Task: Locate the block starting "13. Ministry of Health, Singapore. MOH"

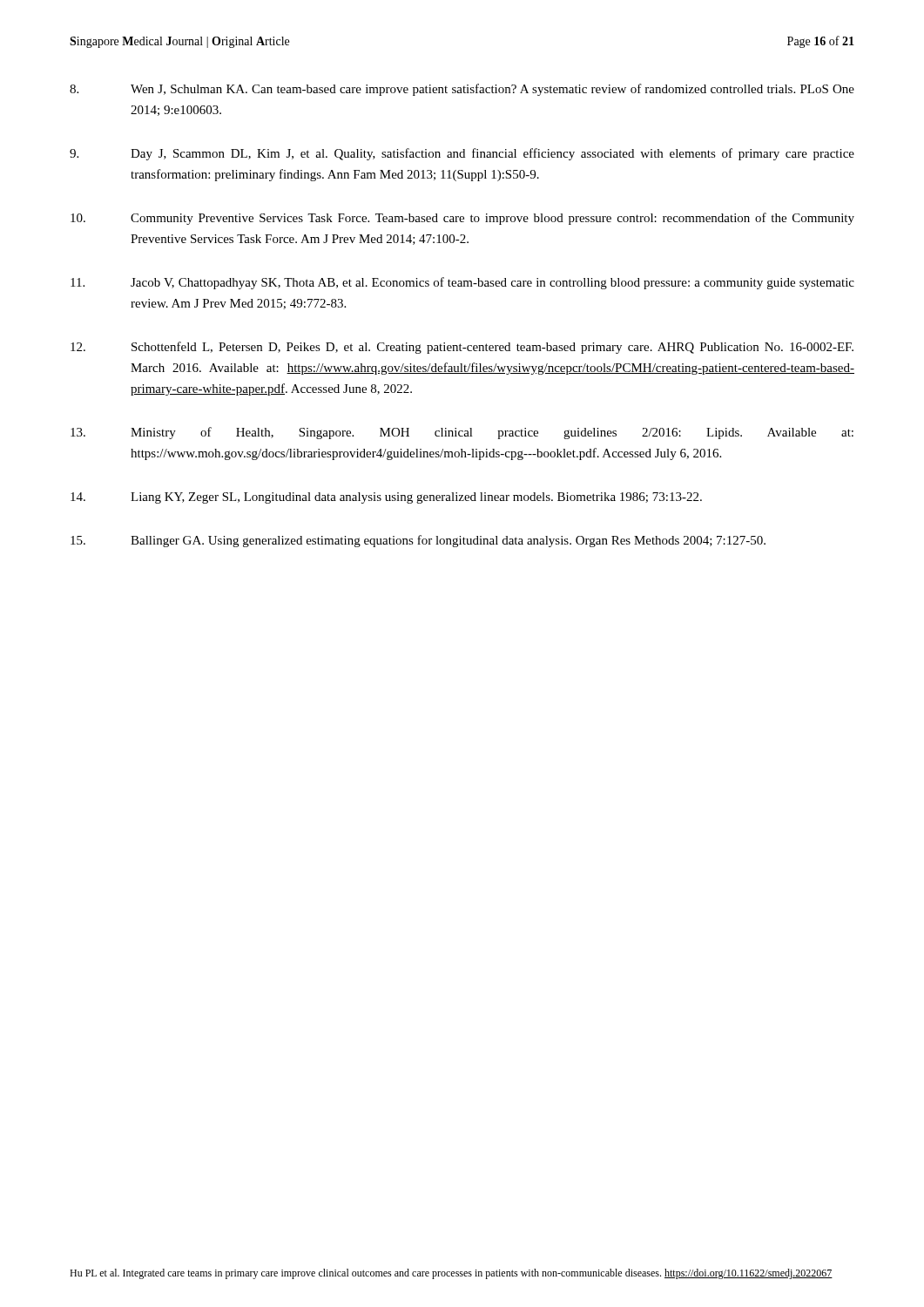Action: (462, 443)
